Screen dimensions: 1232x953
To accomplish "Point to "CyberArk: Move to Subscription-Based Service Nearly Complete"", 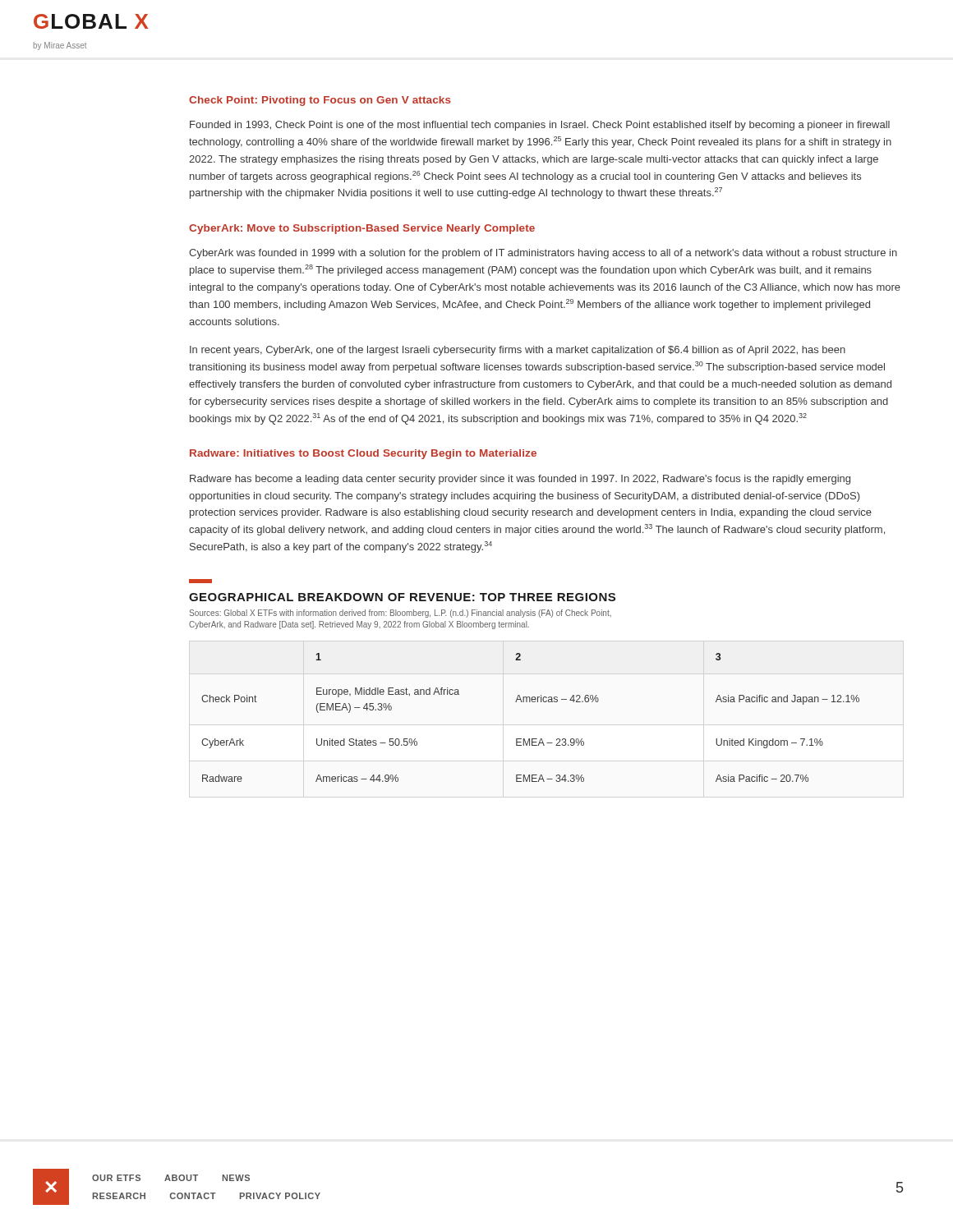I will click(362, 228).
